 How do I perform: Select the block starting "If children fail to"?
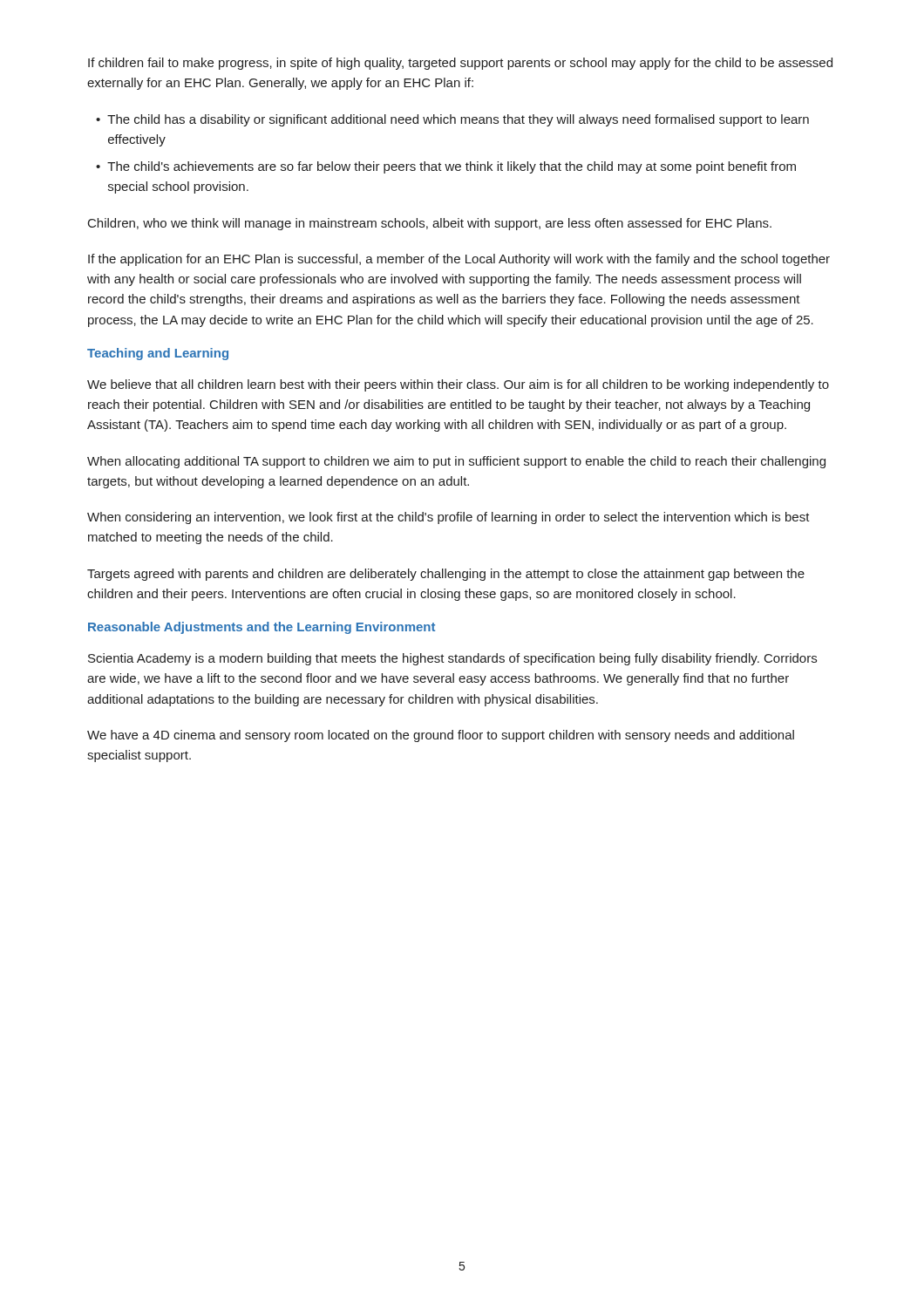(x=460, y=72)
